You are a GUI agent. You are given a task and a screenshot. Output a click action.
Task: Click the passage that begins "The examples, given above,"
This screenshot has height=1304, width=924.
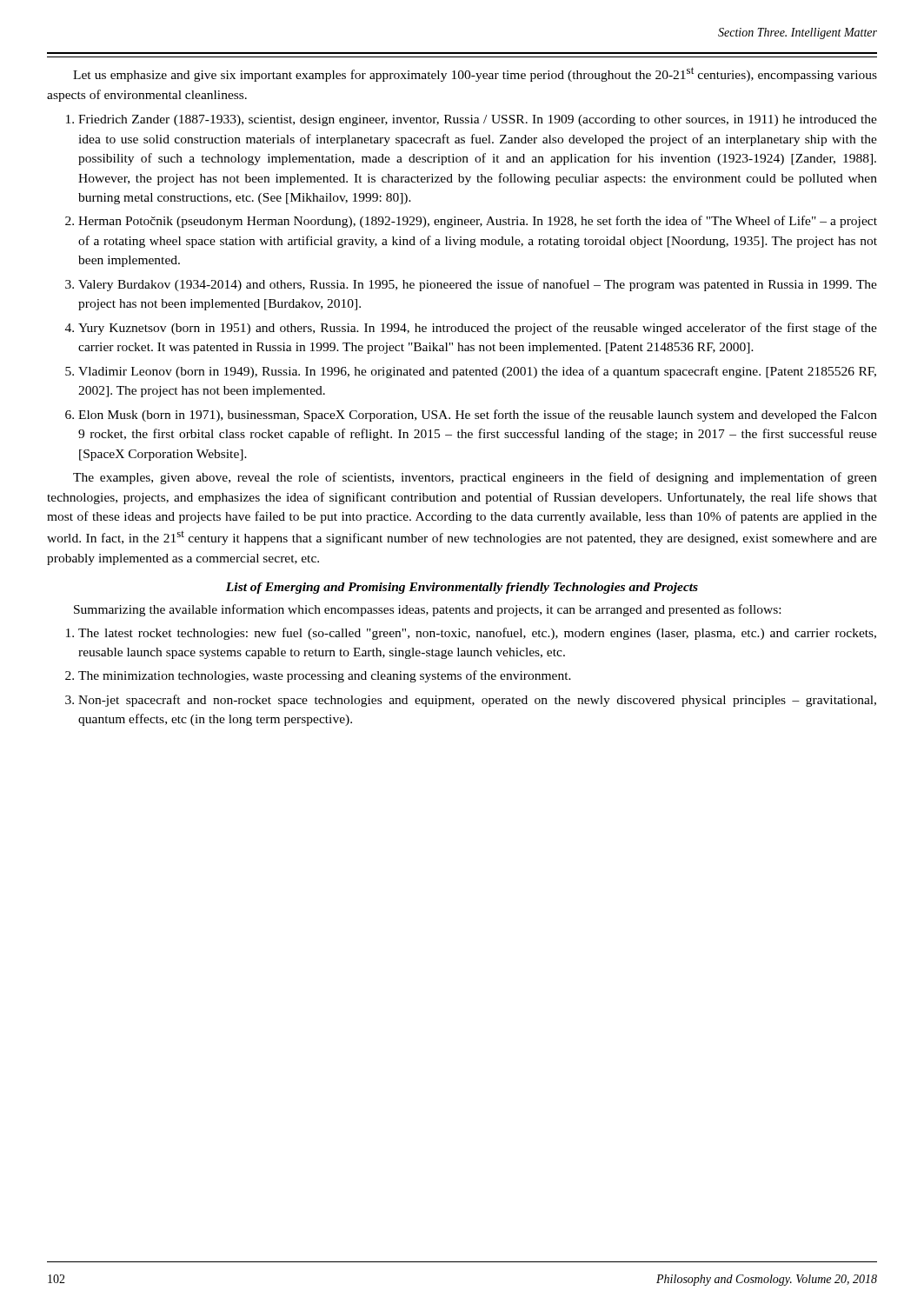click(x=462, y=518)
